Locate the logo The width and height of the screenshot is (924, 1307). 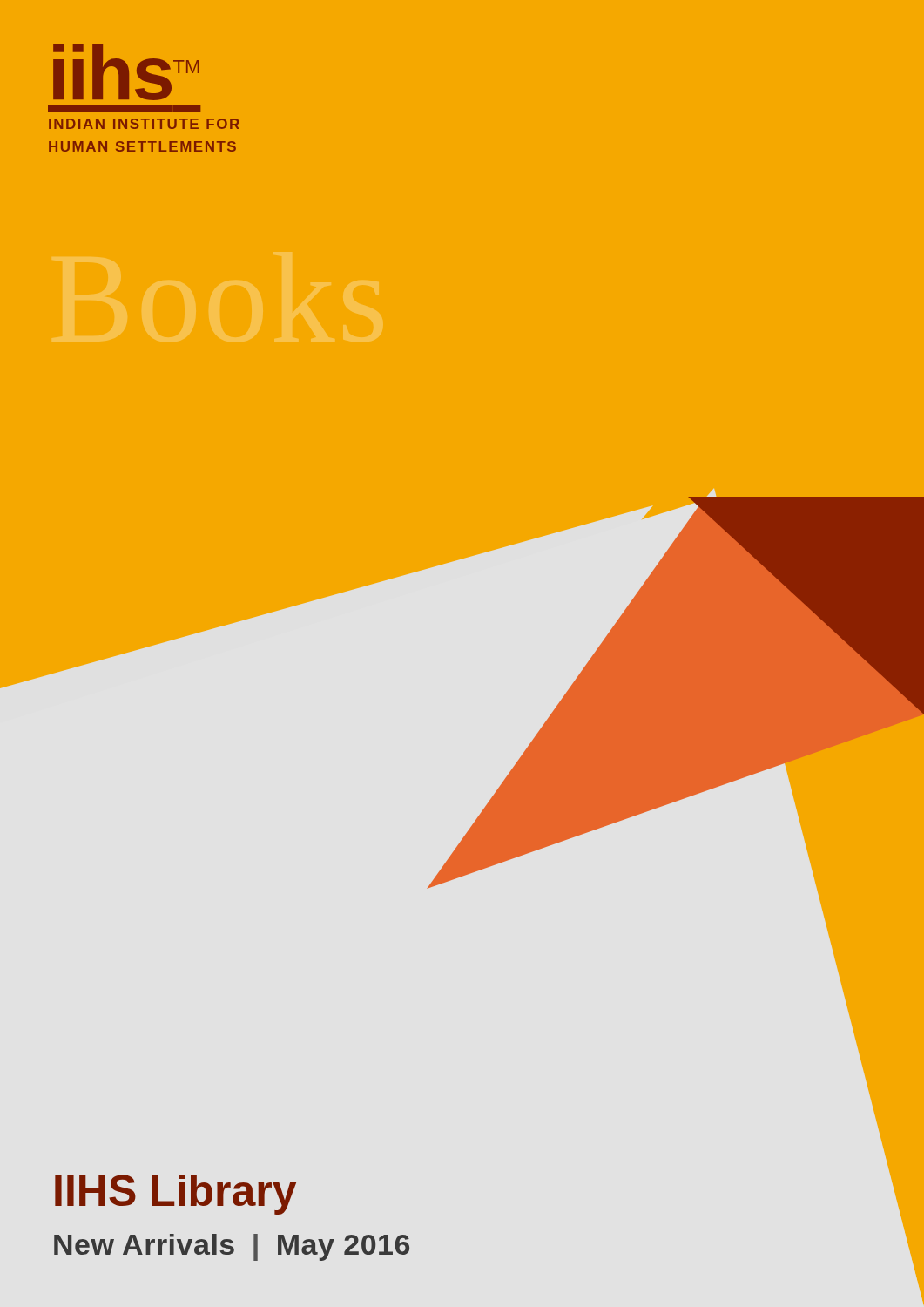click(144, 96)
